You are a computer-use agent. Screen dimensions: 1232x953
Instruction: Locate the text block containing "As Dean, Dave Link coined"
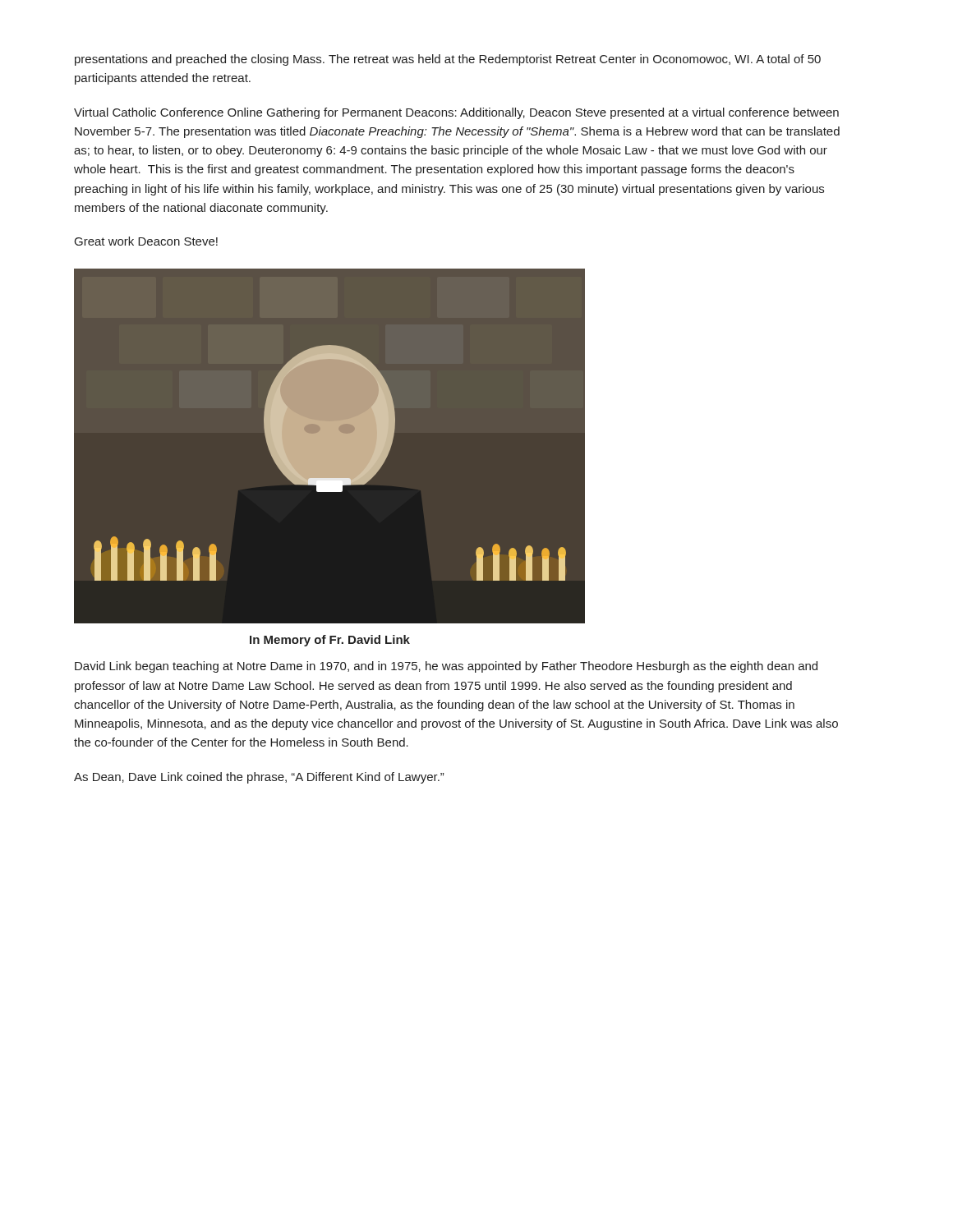(259, 776)
